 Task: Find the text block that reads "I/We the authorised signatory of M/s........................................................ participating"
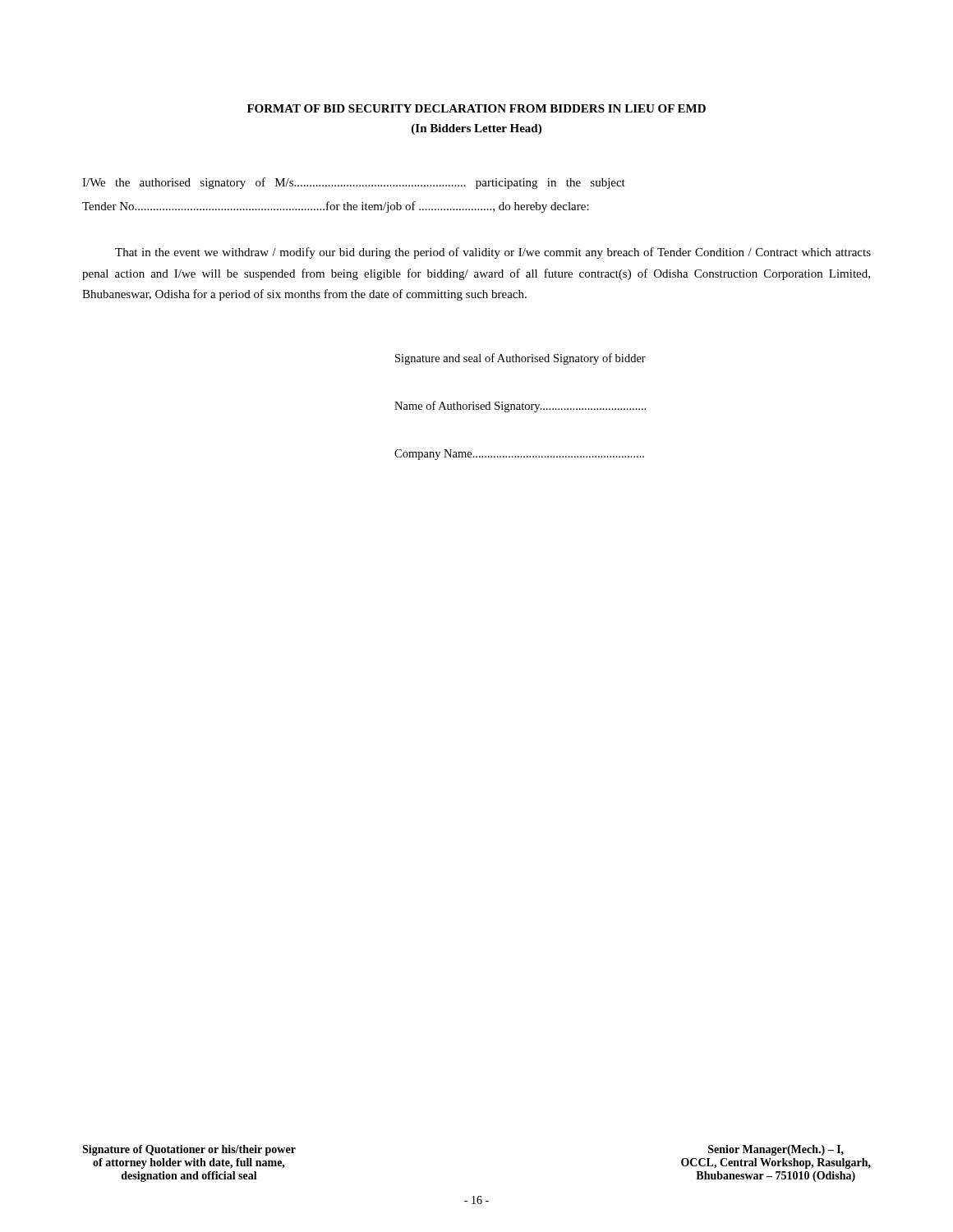click(x=354, y=194)
